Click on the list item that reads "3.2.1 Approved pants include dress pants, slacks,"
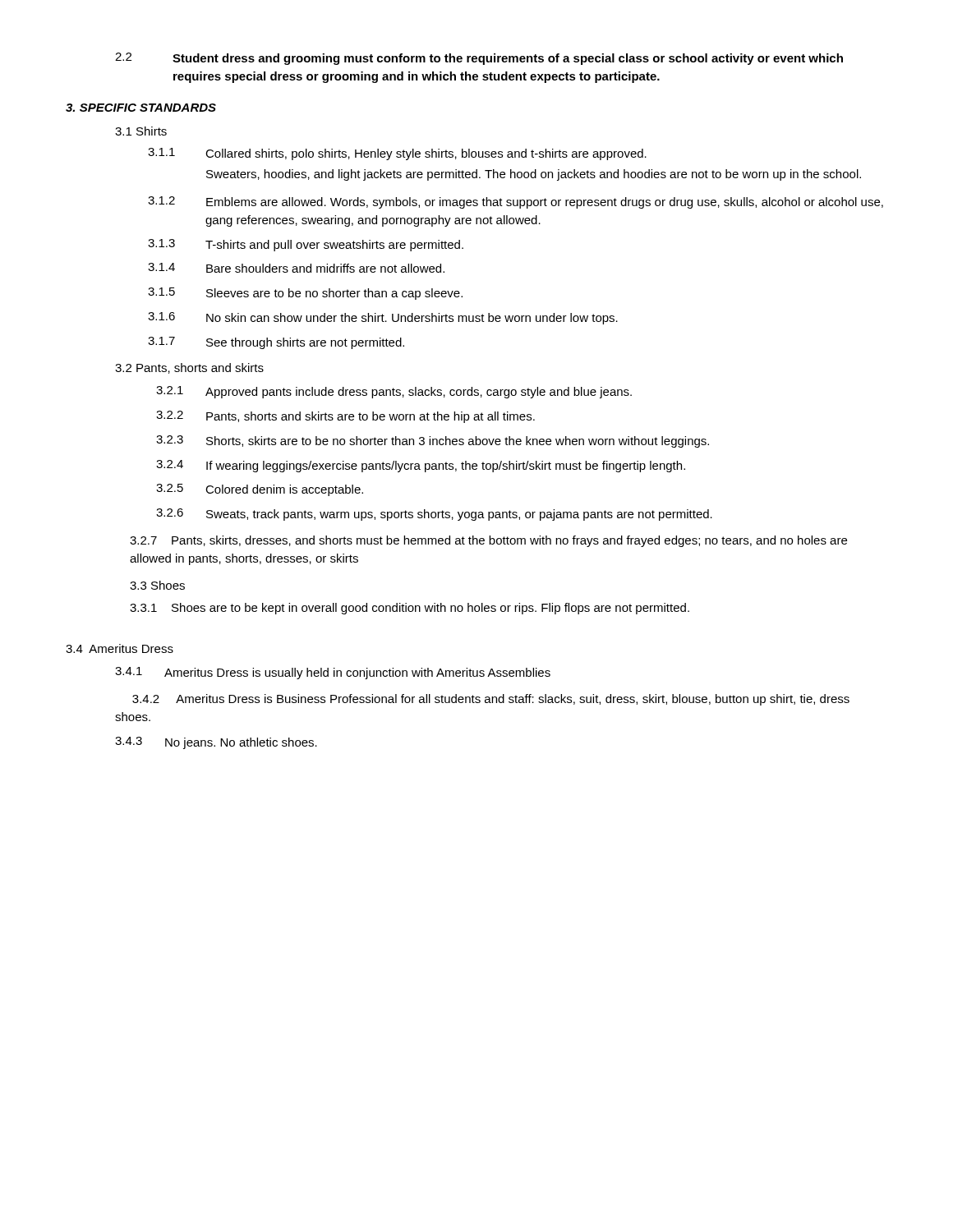This screenshot has height=1232, width=953. pos(522,392)
